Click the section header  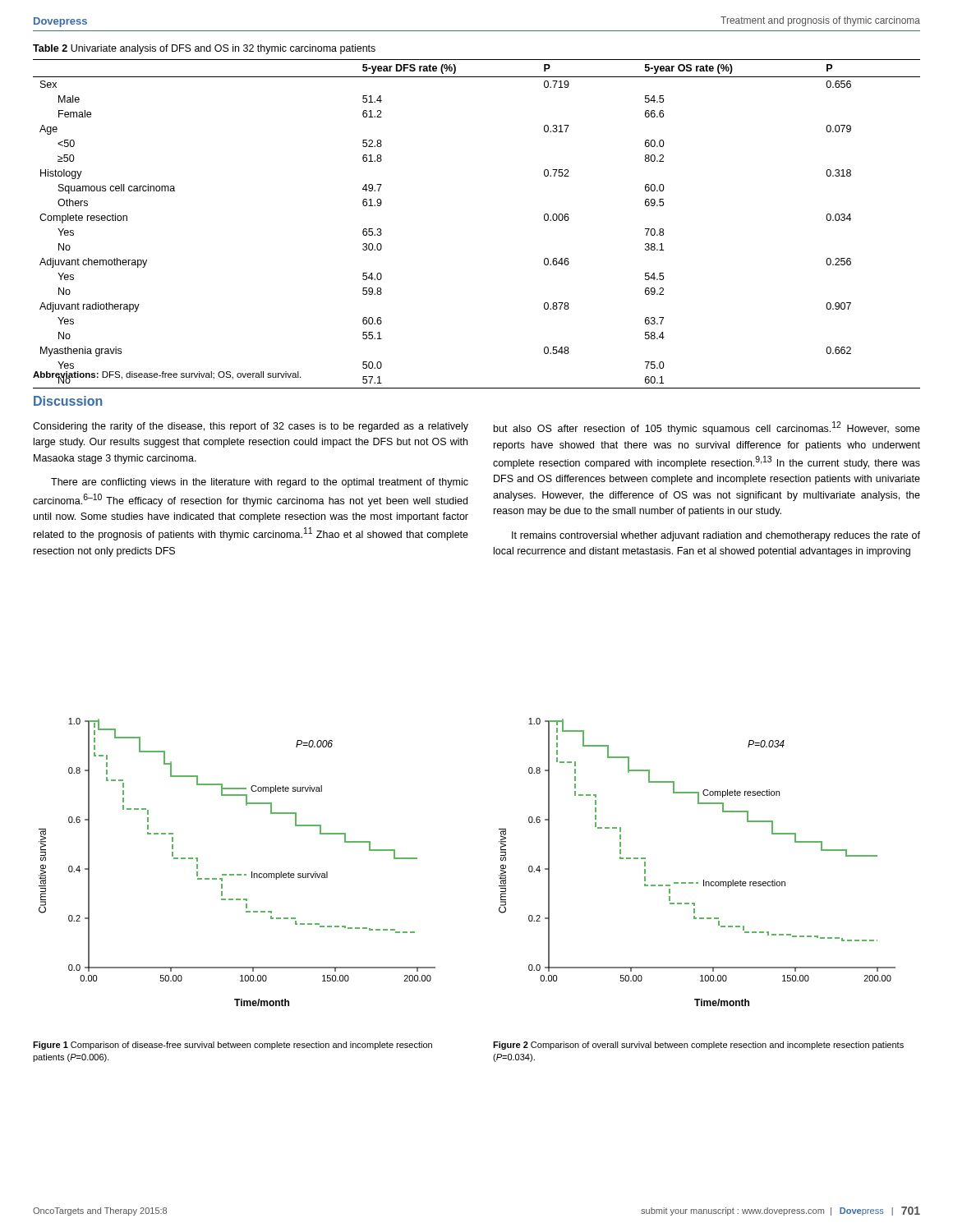(68, 401)
